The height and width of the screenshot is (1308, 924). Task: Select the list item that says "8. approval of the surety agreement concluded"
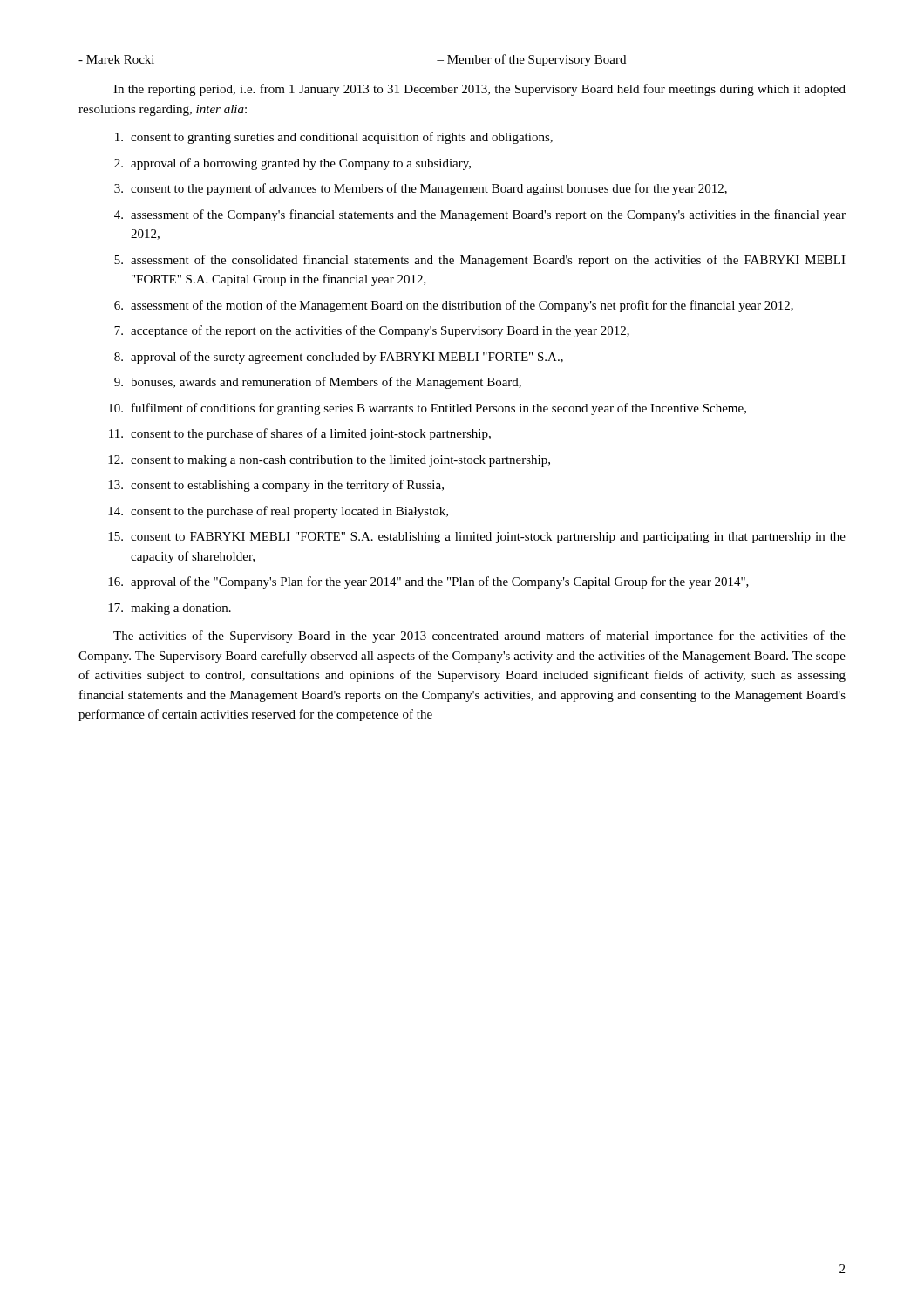[462, 356]
